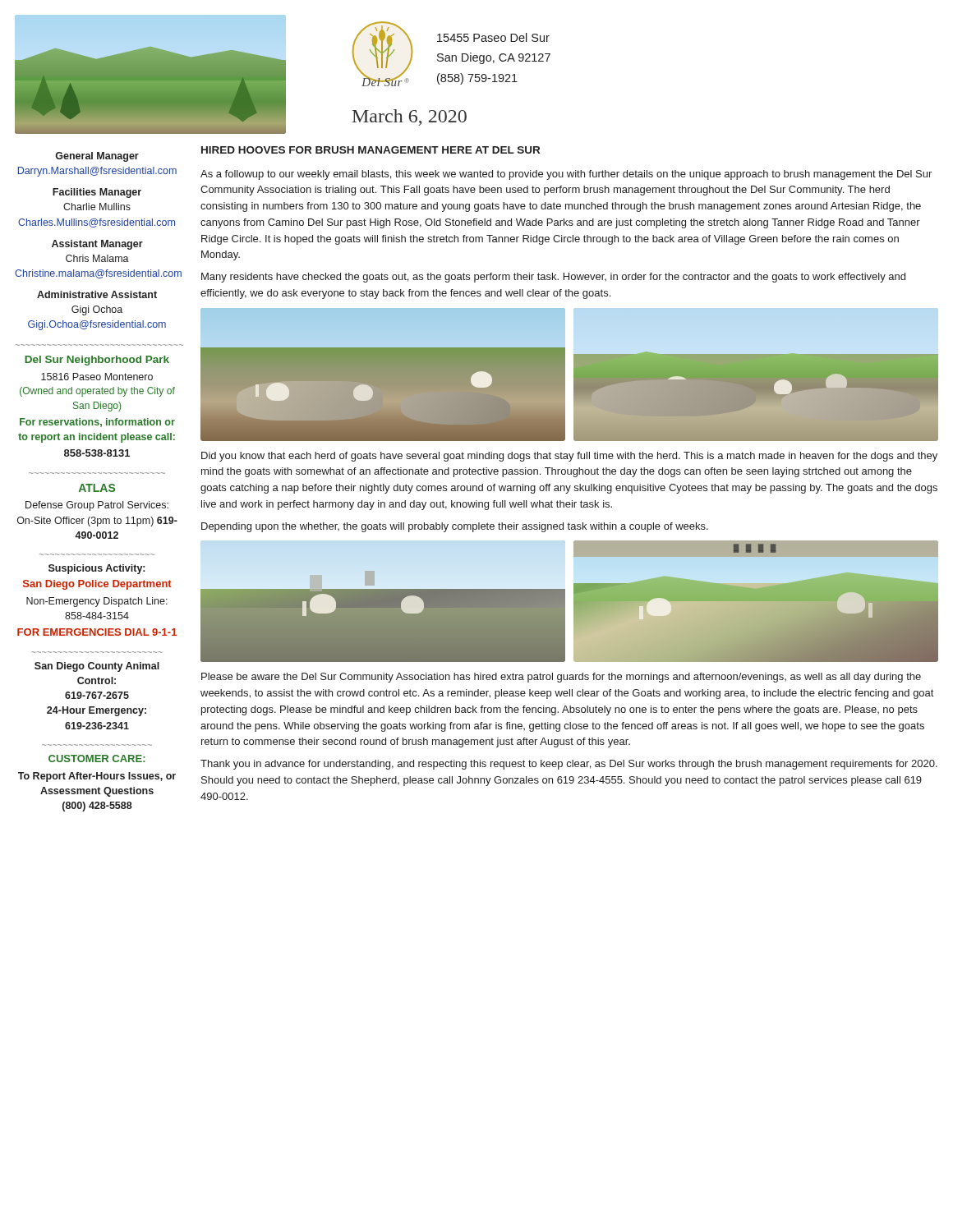
Task: Select the title that reads "March 6, 2020"
Action: [x=409, y=116]
